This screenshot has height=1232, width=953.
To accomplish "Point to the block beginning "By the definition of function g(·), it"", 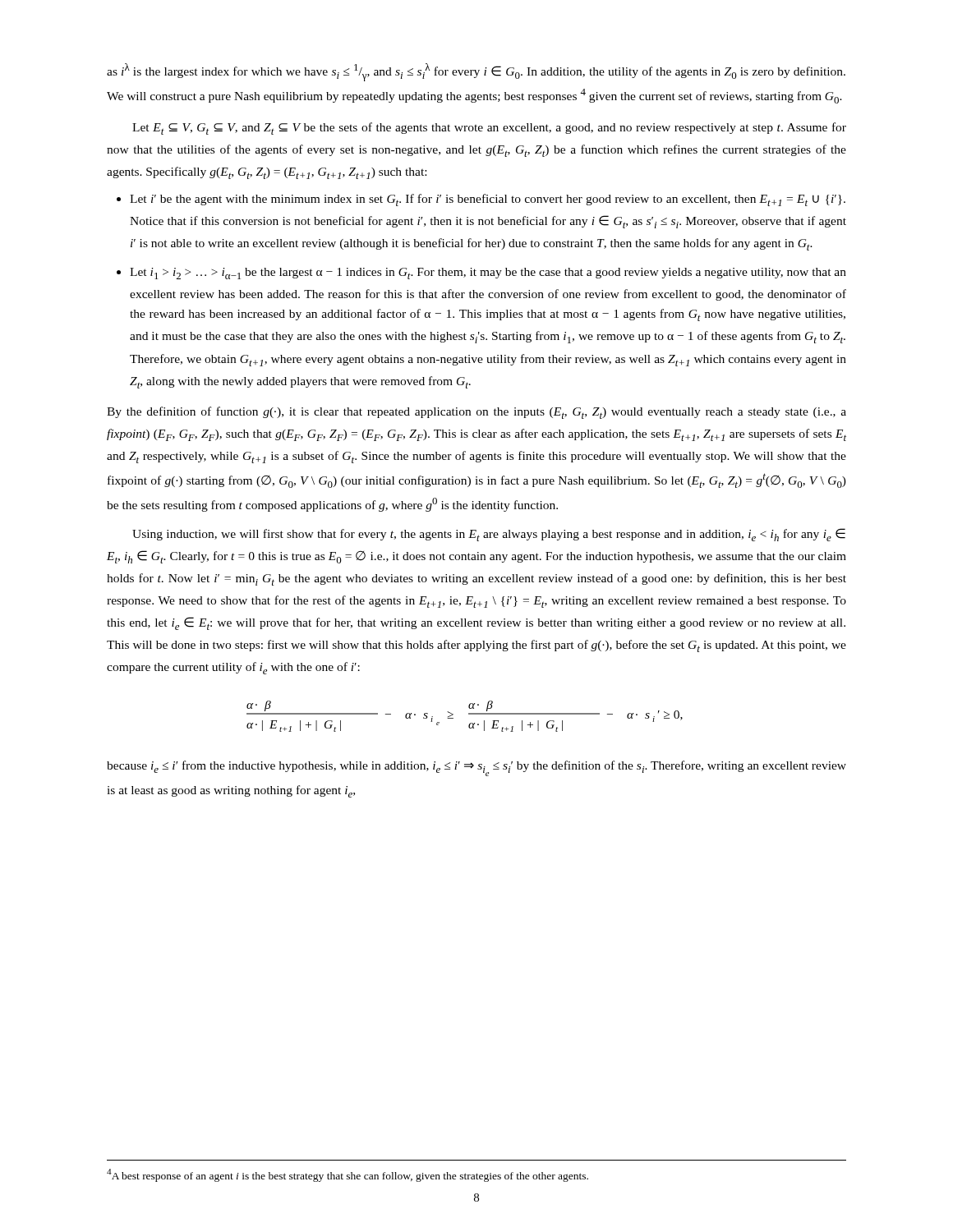I will click(476, 458).
